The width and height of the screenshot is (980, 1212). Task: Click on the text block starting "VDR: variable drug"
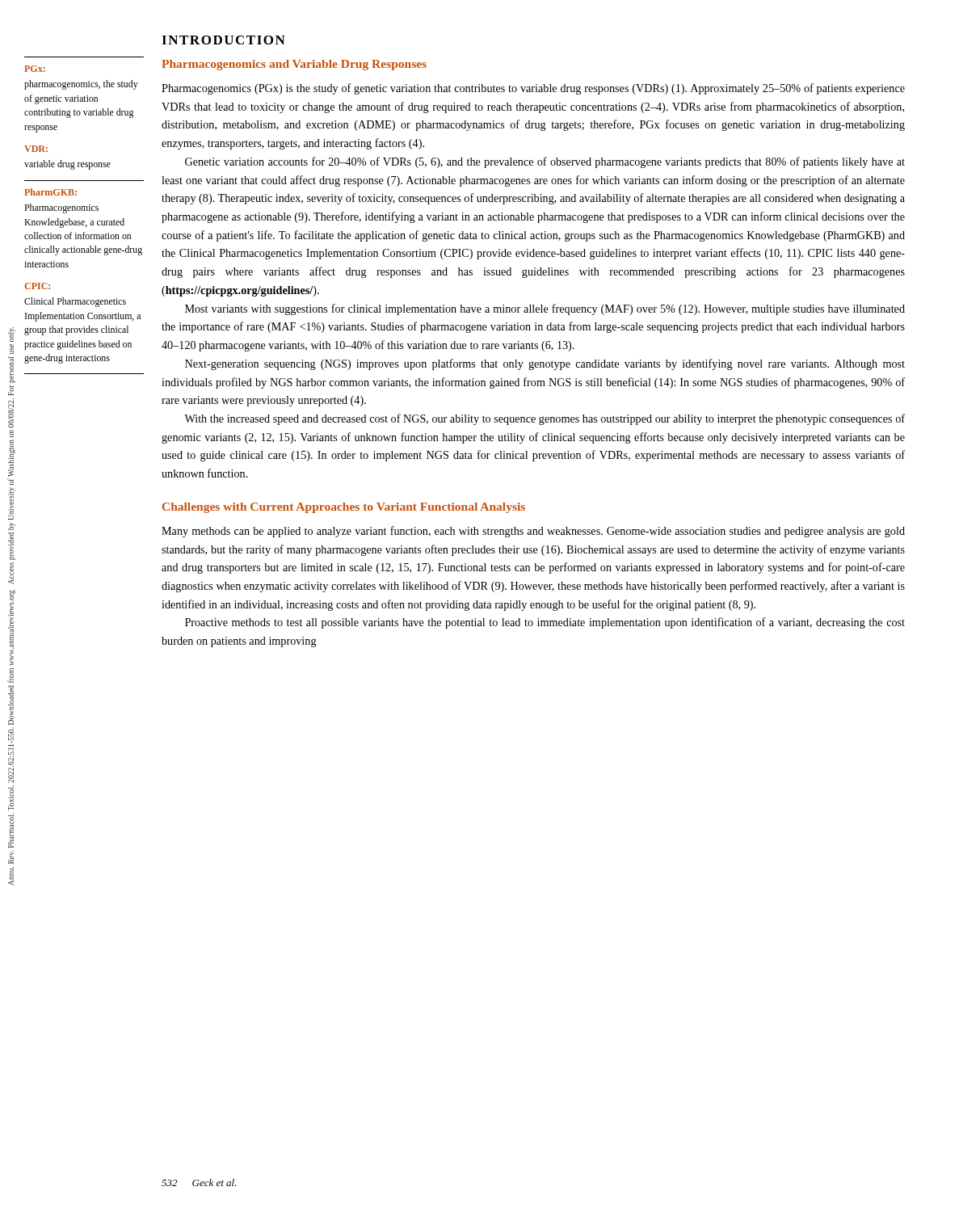(x=84, y=156)
